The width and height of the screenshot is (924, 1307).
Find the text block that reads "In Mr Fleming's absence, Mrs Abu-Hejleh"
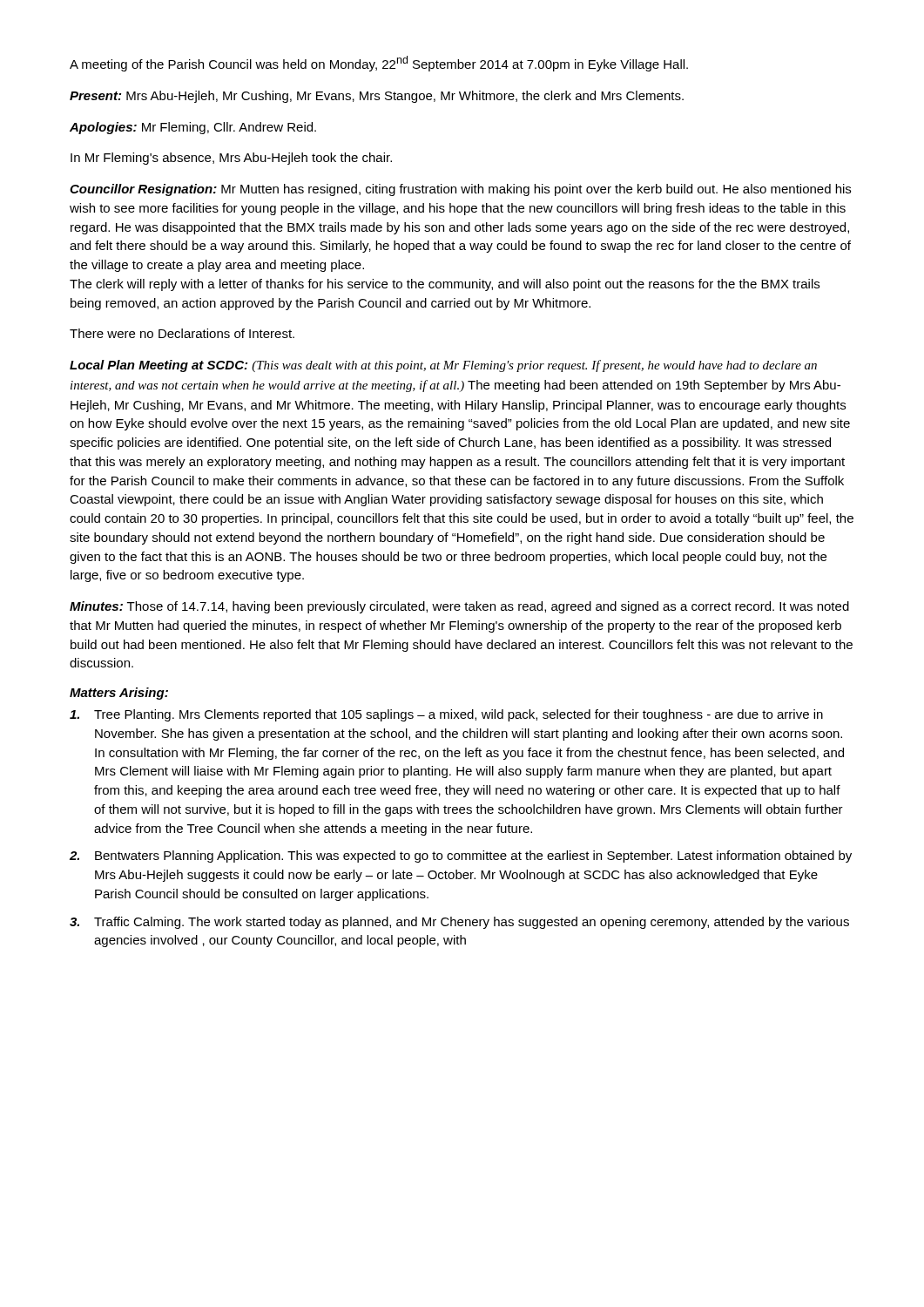pyautogui.click(x=231, y=157)
